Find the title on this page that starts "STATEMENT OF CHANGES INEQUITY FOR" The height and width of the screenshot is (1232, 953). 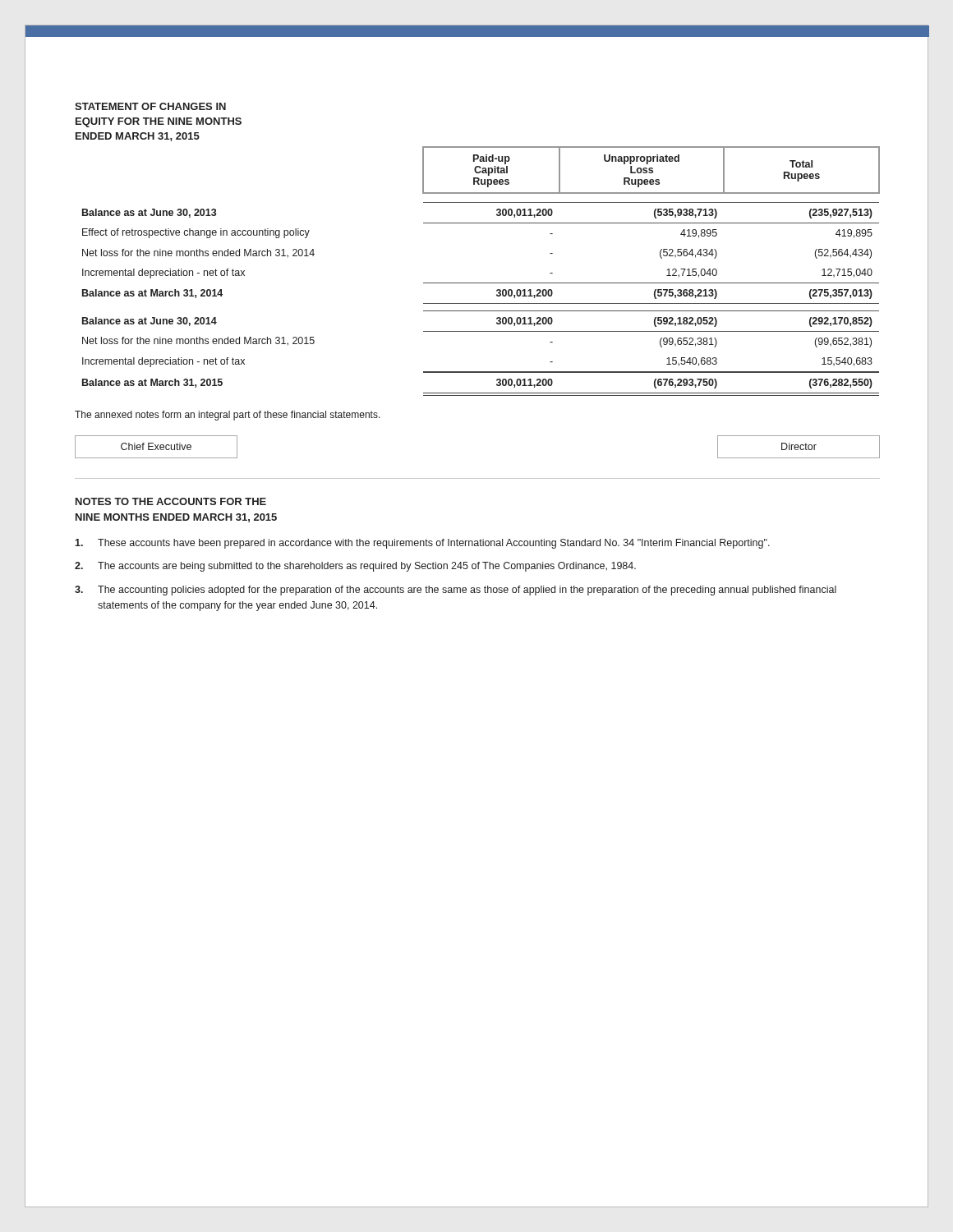tap(158, 122)
